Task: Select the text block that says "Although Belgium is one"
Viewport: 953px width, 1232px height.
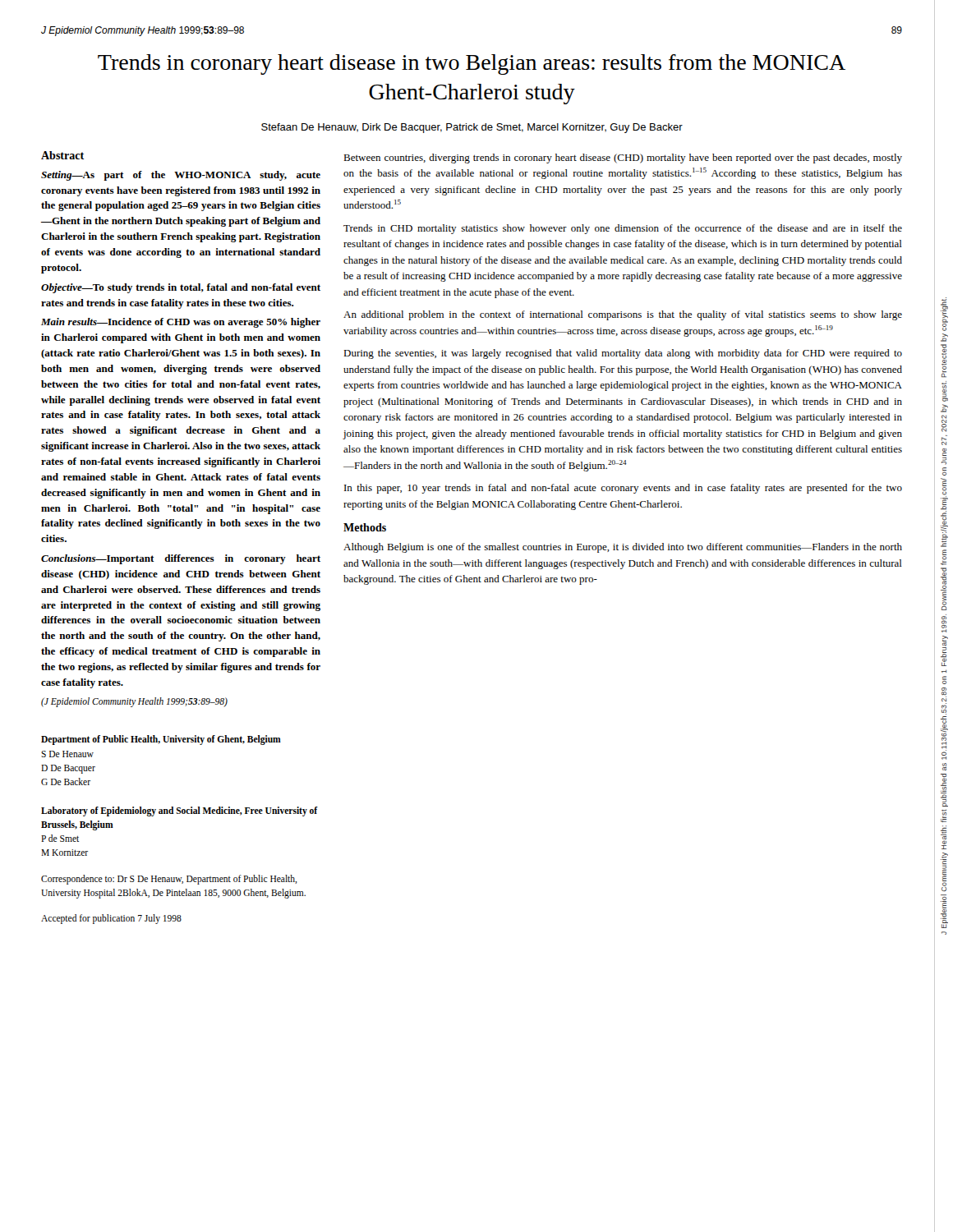Action: pyautogui.click(x=623, y=563)
